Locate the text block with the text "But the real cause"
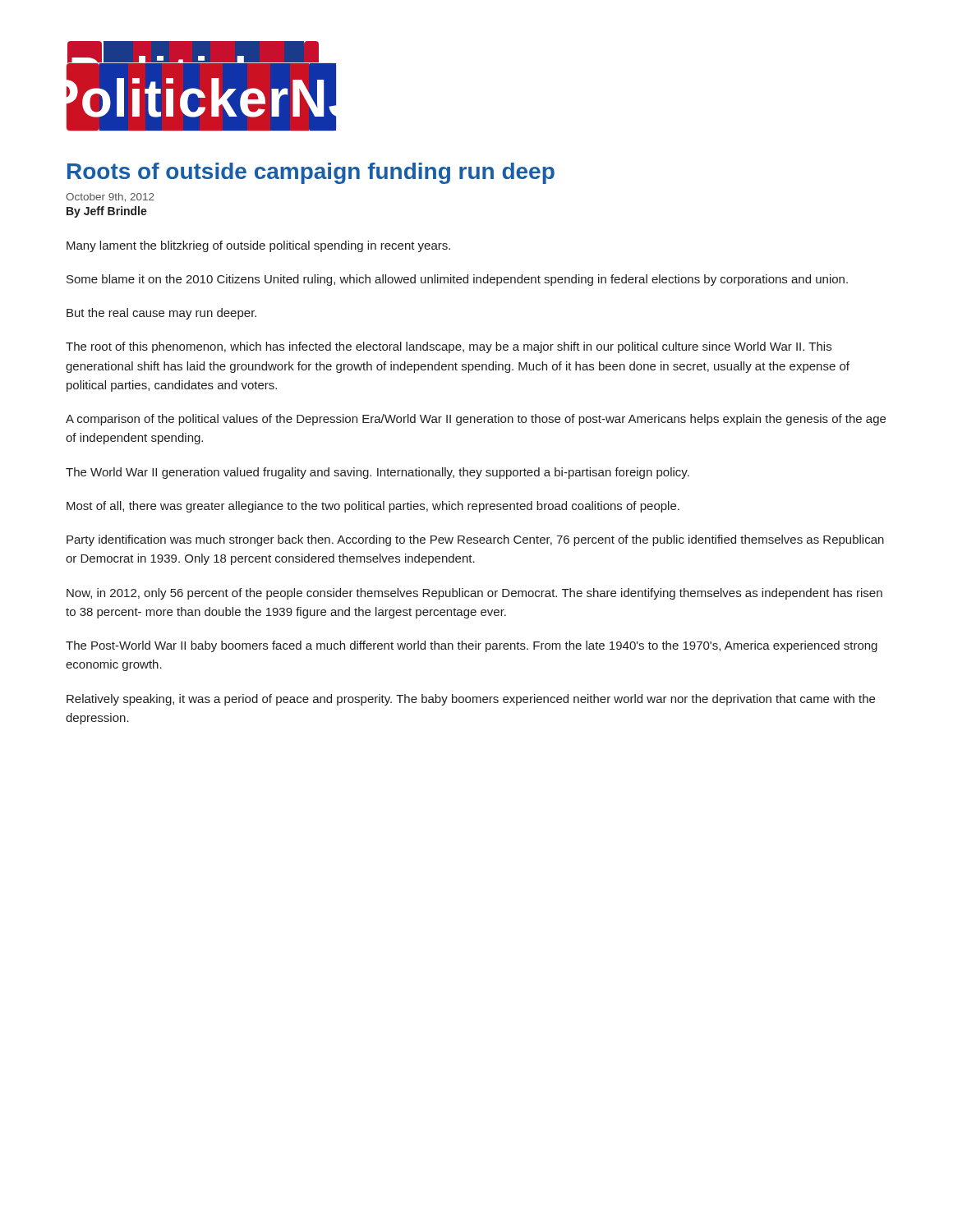Viewport: 953px width, 1232px height. point(161,314)
